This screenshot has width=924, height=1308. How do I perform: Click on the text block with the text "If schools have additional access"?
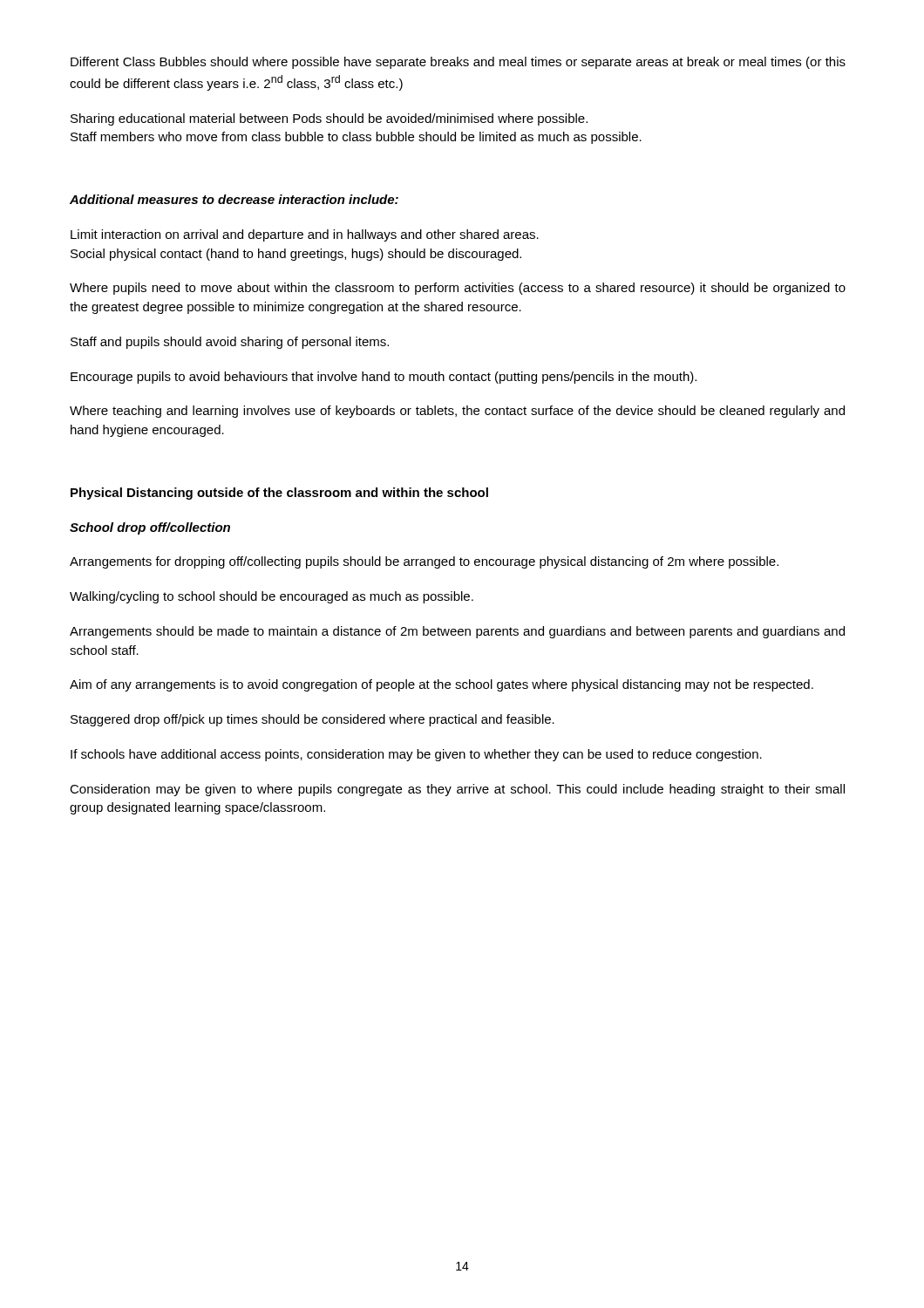click(416, 754)
